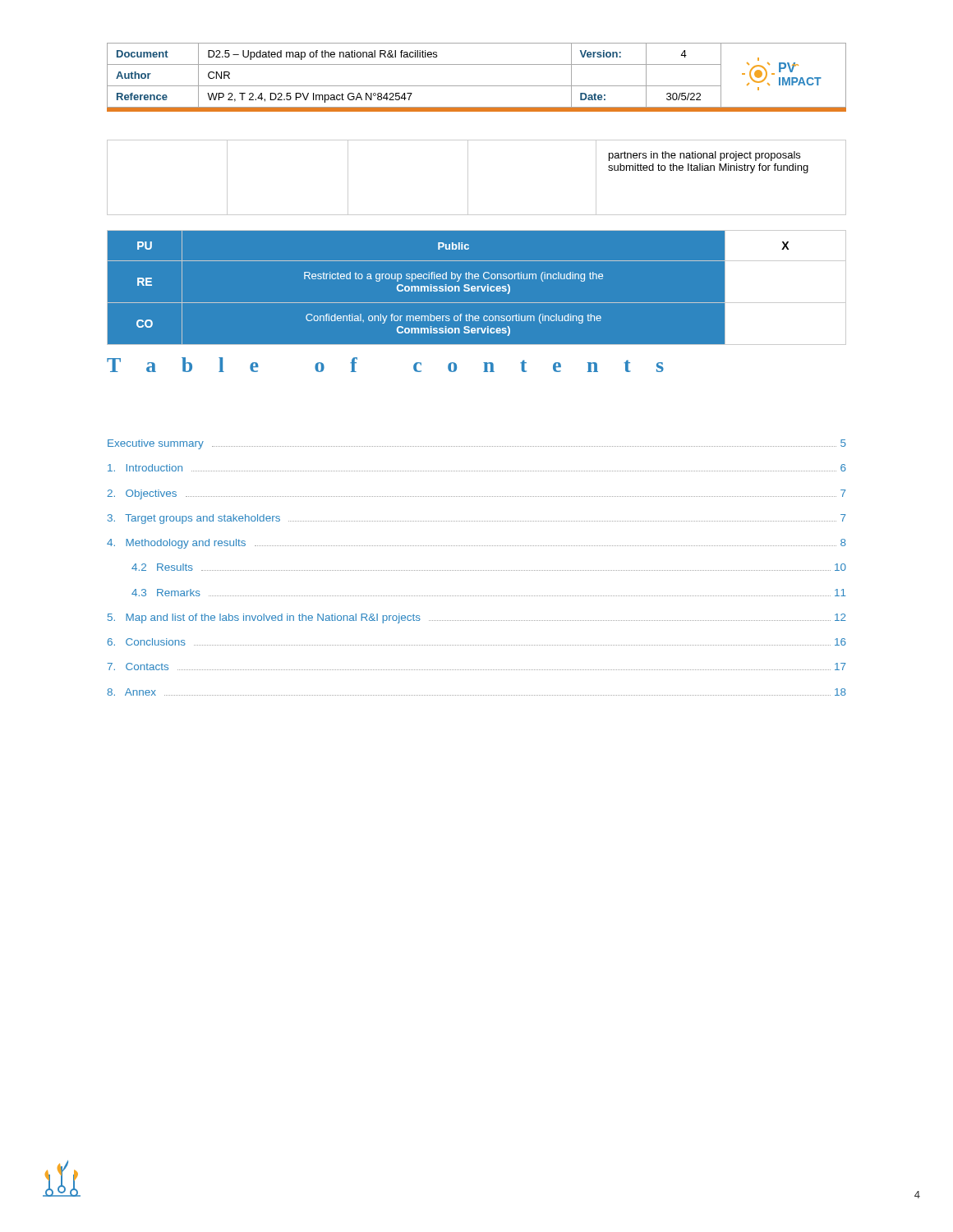Viewport: 953px width, 1232px height.
Task: Locate the text "Introduction 6"
Action: [x=476, y=468]
